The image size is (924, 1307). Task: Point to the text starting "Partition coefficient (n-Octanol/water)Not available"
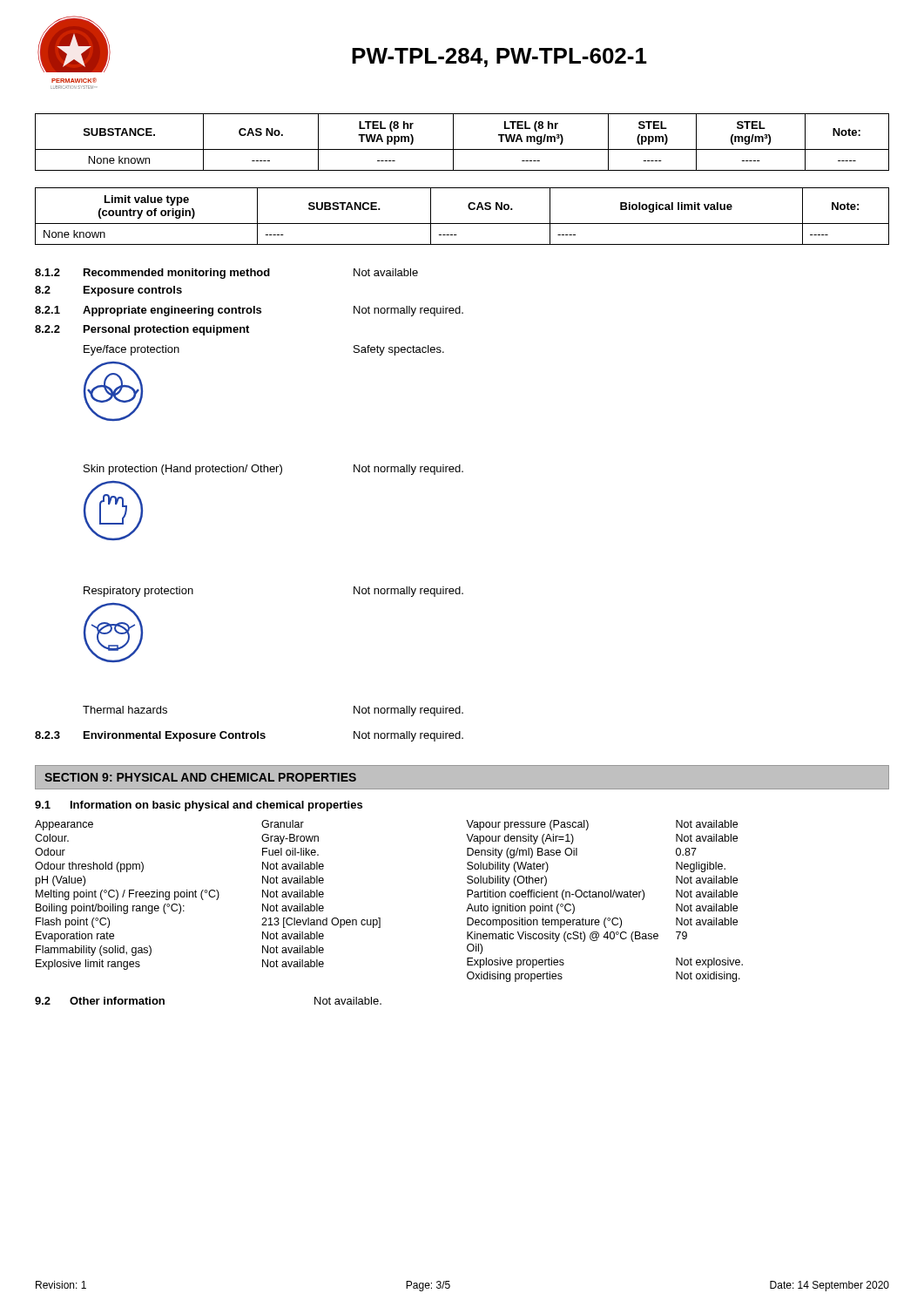[602, 894]
